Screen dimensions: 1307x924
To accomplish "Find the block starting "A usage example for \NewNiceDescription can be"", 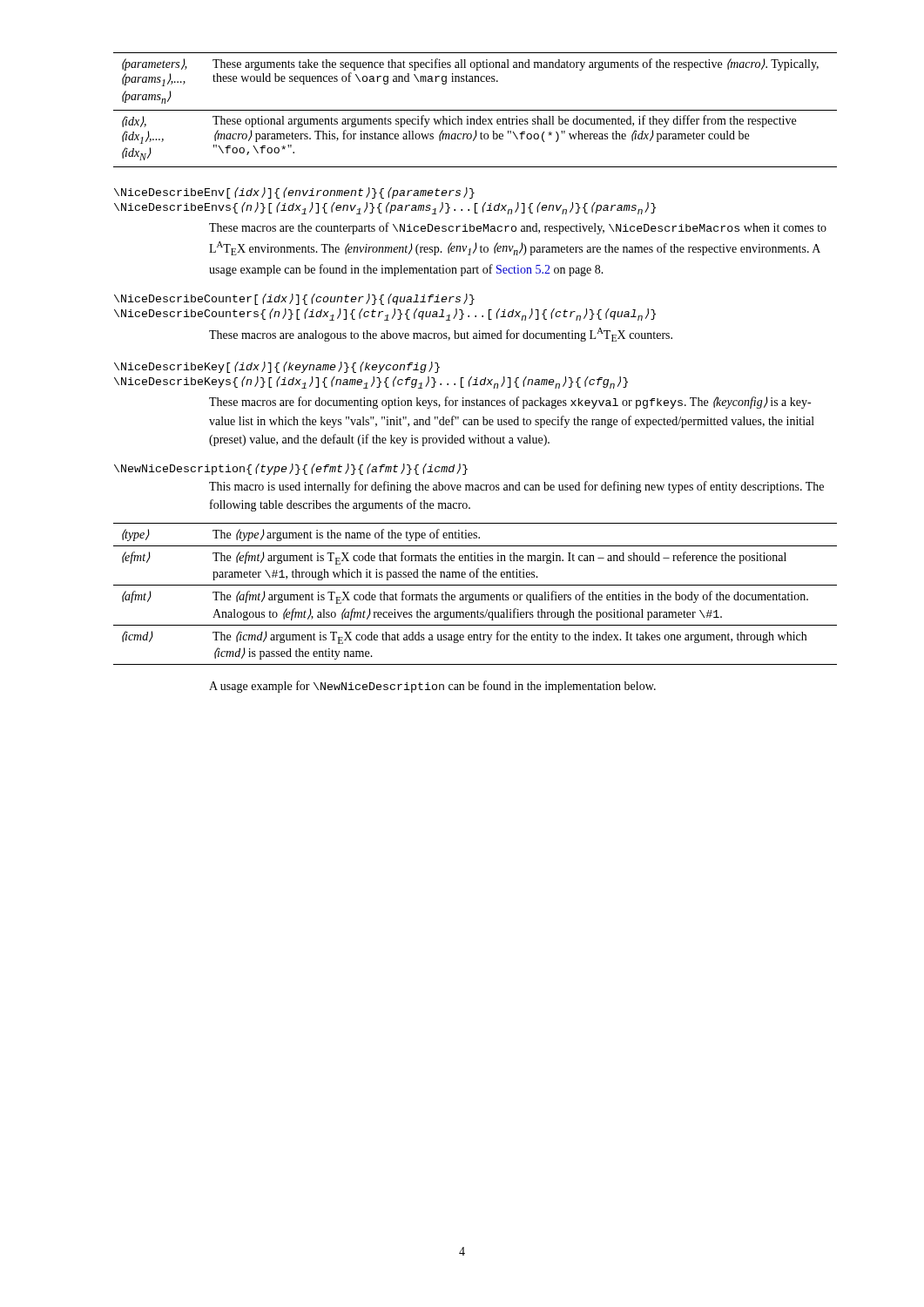I will (433, 687).
